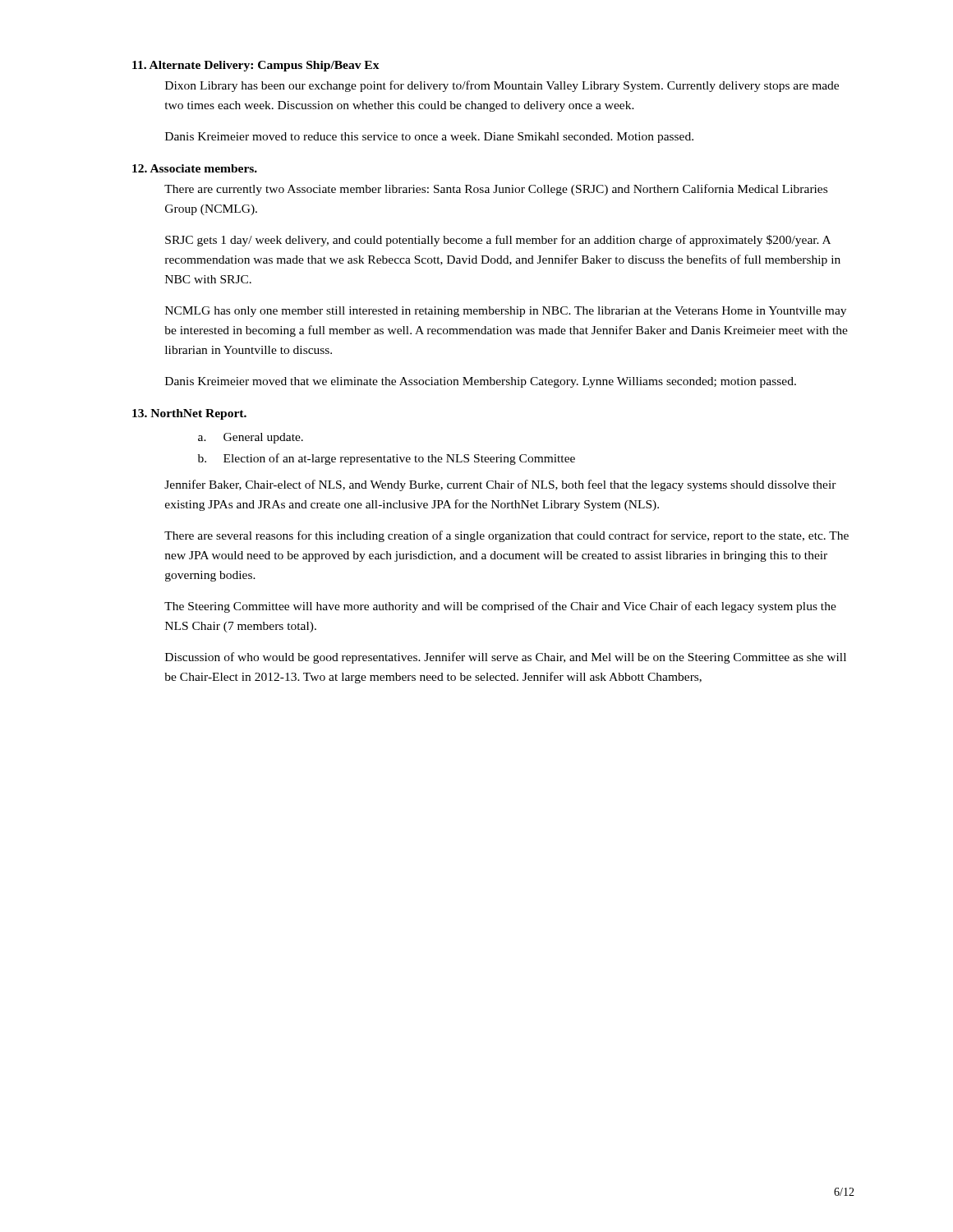Locate the element starting "12. Associate members. There are currently two"
The image size is (953, 1232).
pos(195,168)
